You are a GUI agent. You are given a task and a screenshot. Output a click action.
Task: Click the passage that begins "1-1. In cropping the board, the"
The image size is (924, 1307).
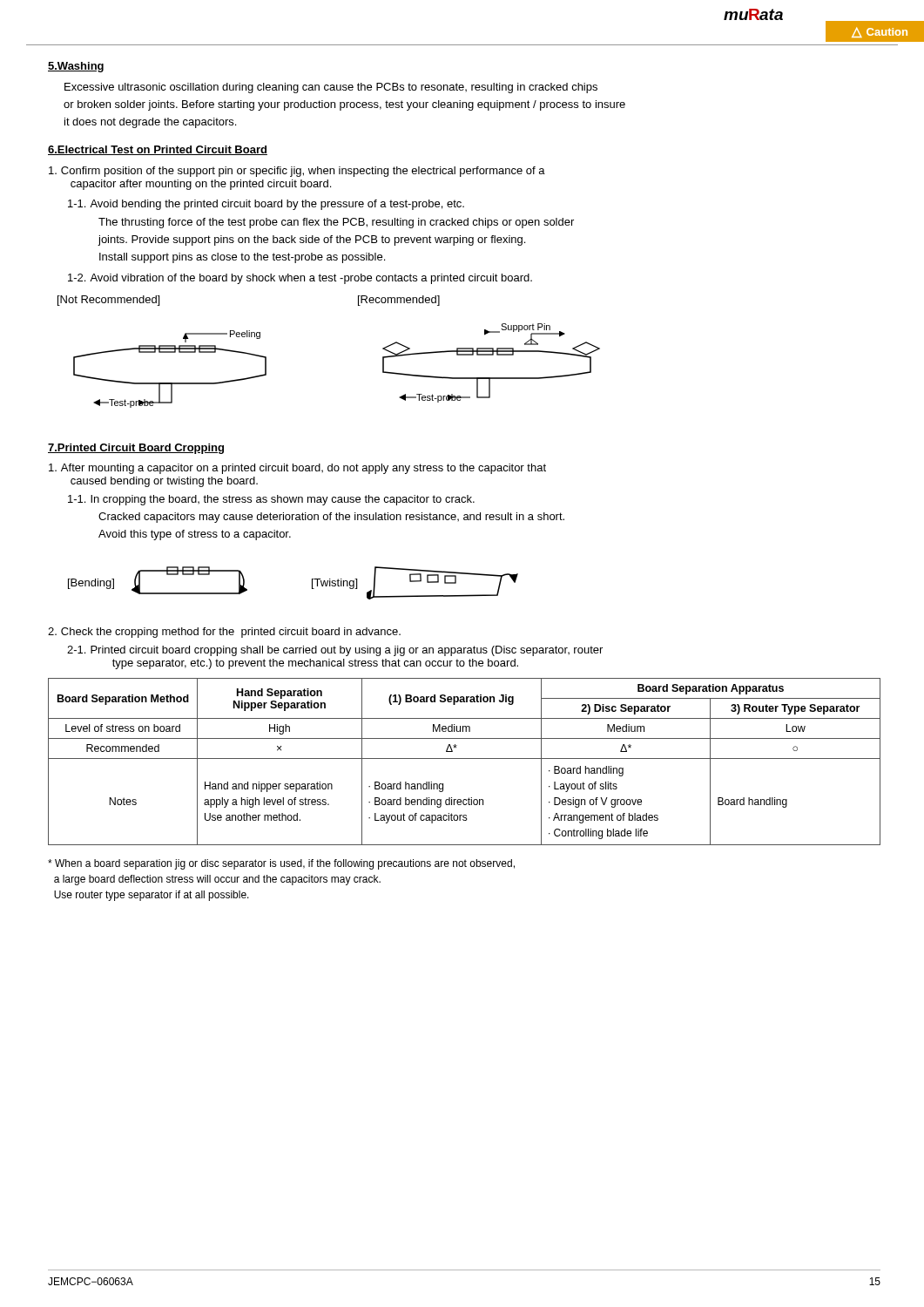(x=474, y=518)
